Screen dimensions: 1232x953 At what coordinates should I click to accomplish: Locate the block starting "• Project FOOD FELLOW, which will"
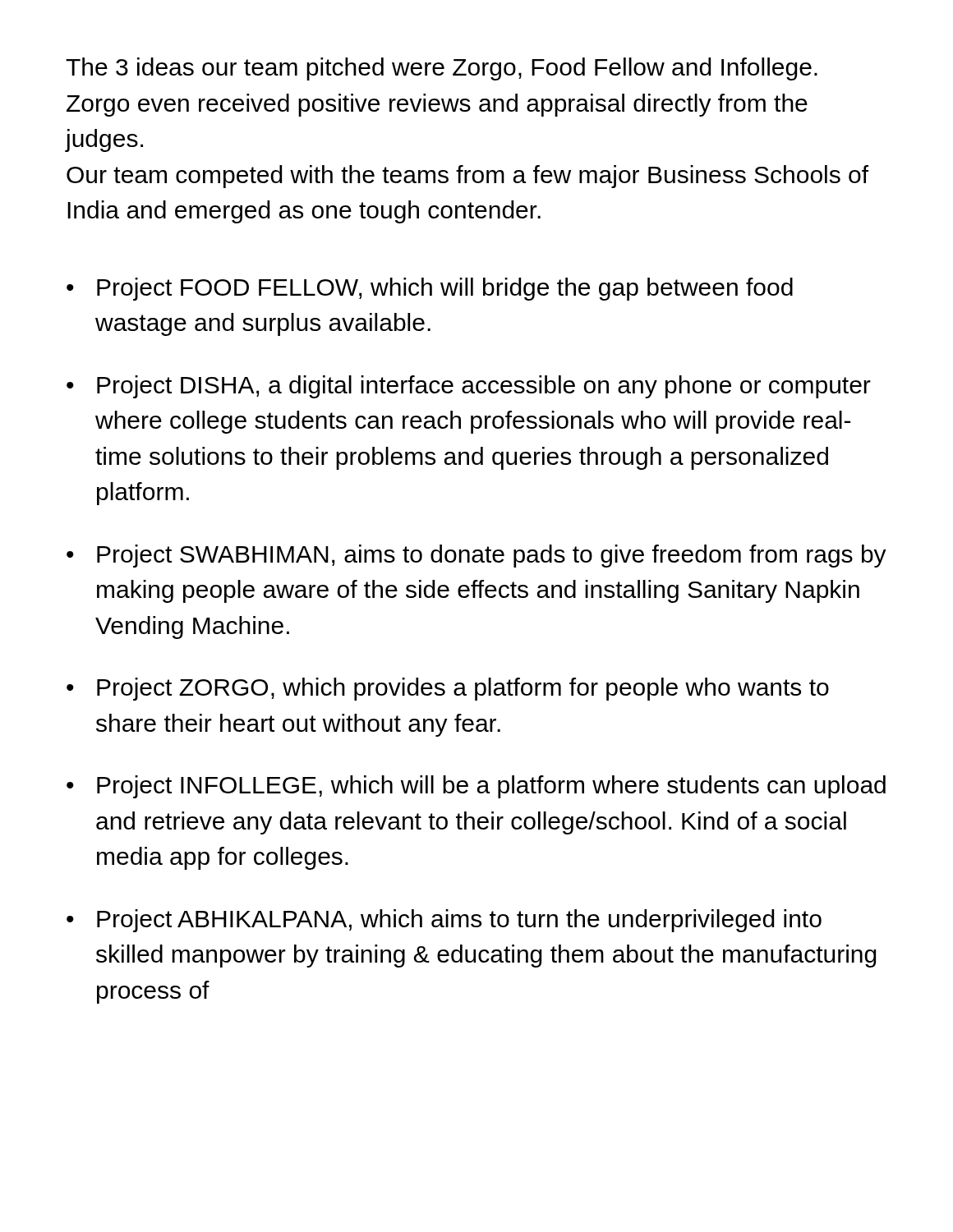[476, 305]
